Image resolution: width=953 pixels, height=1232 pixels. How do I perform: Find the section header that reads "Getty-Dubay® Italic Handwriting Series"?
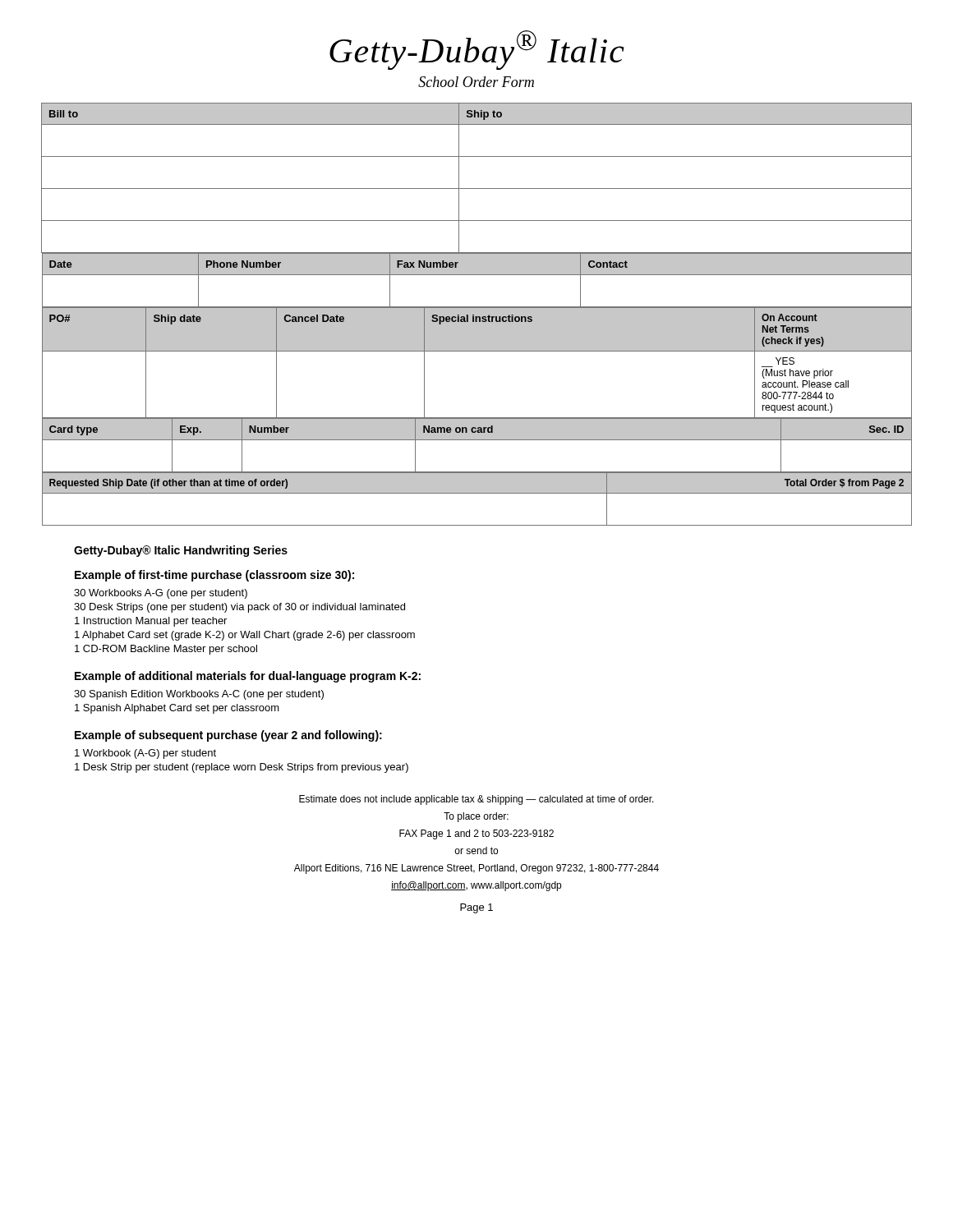coord(181,550)
